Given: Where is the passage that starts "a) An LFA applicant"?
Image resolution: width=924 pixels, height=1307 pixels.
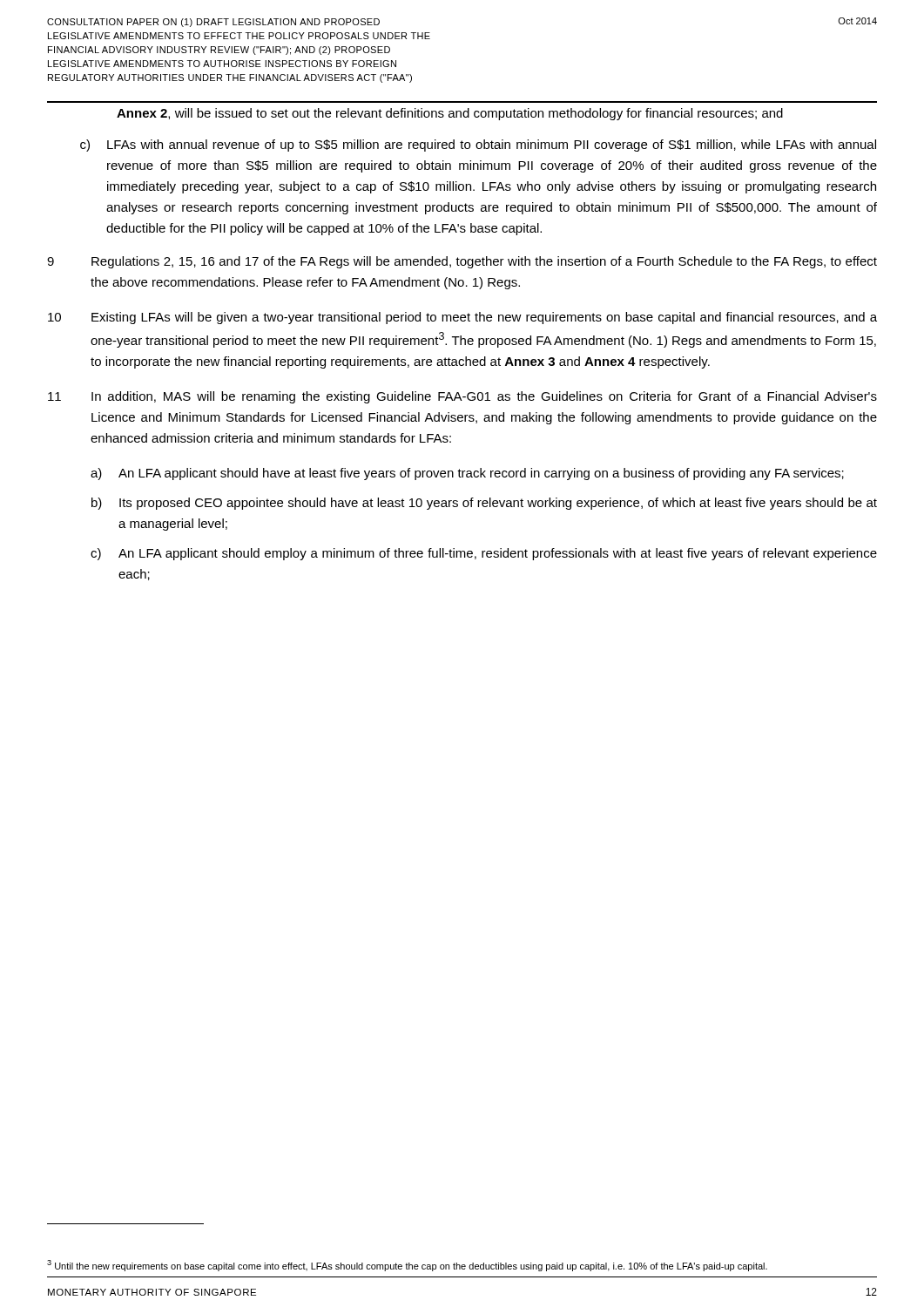Looking at the screenshot, I should tap(484, 473).
